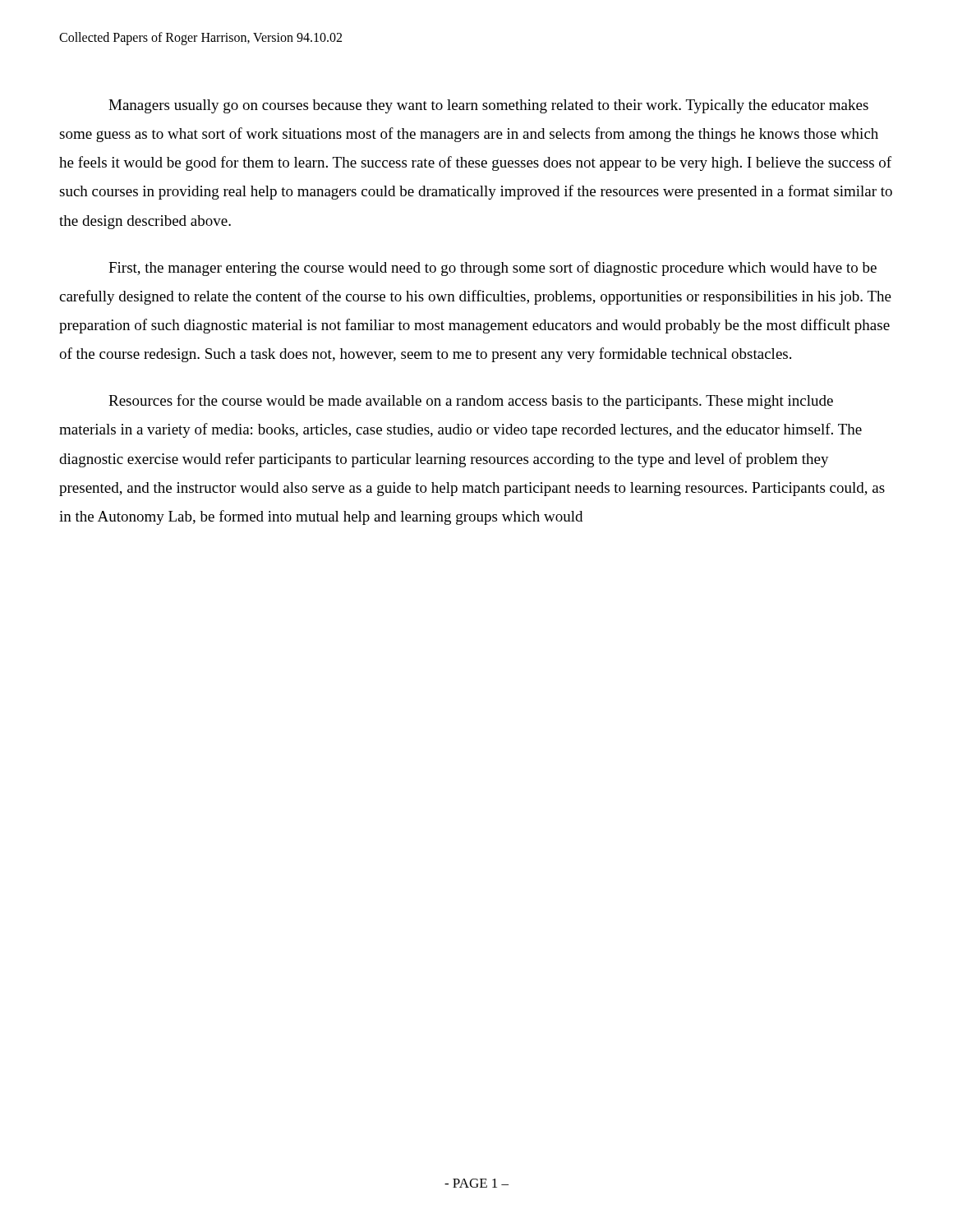Viewport: 953px width, 1232px height.
Task: Point to the block beginning "Managers usually go on courses because"
Action: (476, 163)
